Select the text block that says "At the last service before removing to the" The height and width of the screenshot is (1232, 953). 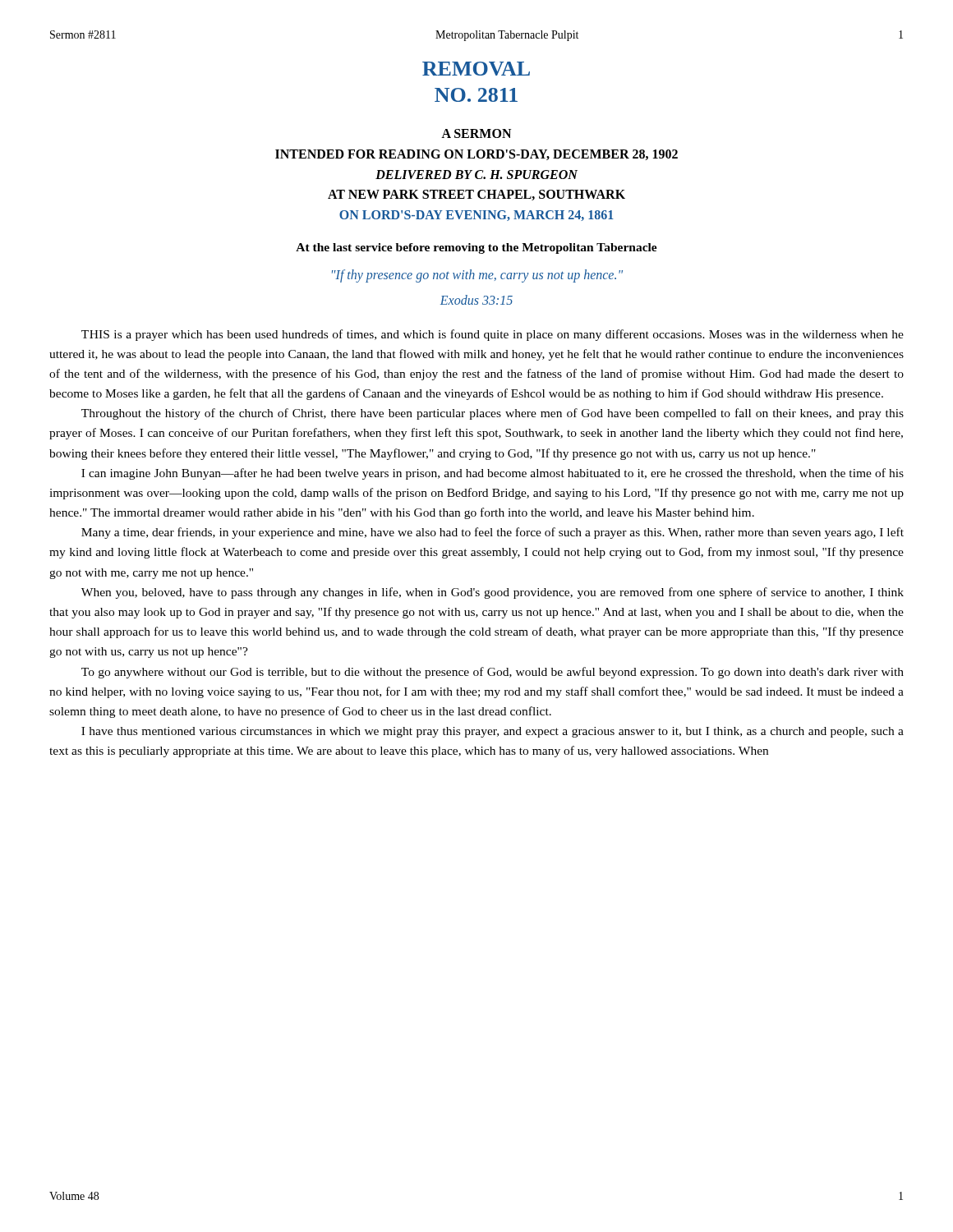point(476,247)
